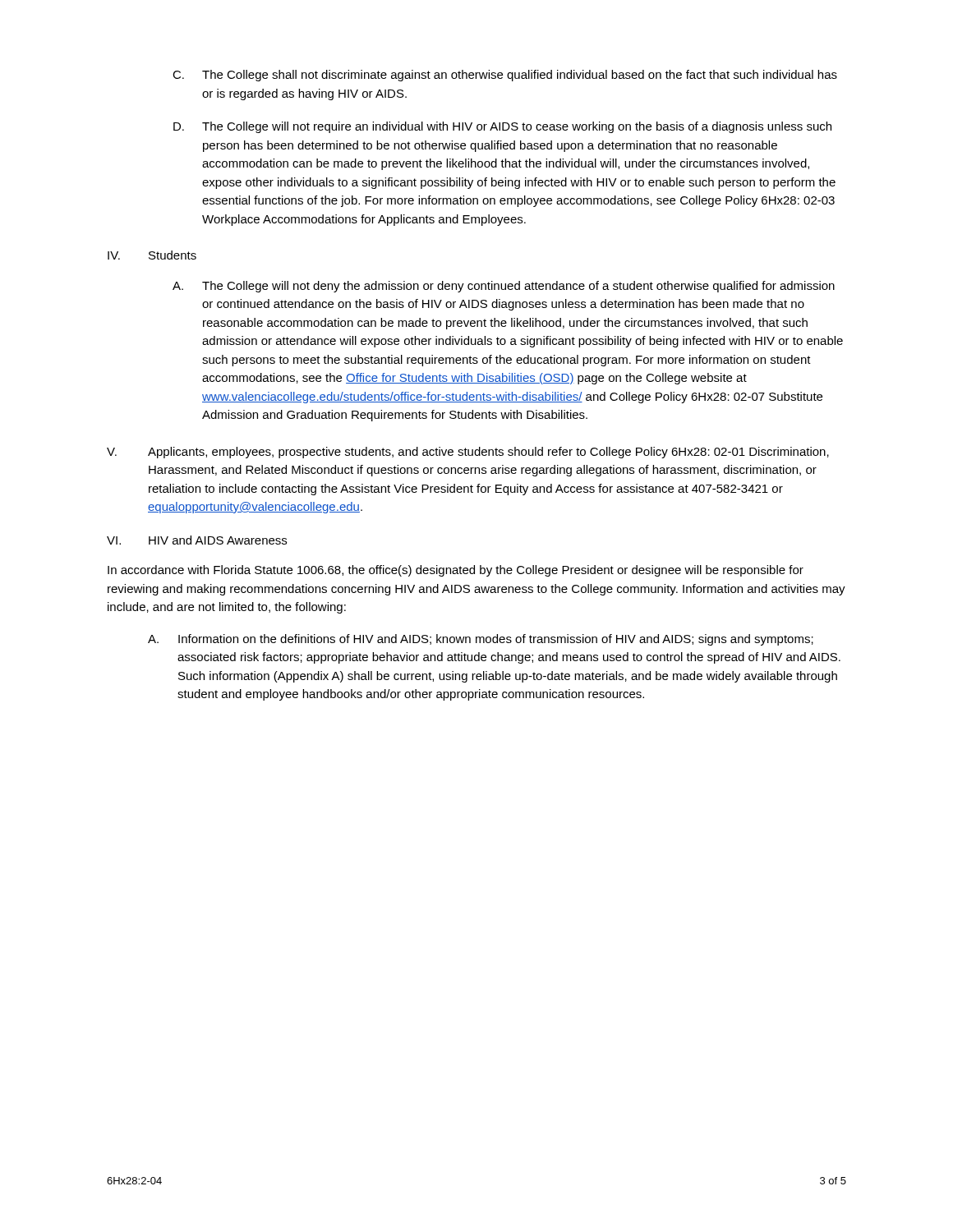
Task: Click on the element starting "D. The College"
Action: pos(509,173)
